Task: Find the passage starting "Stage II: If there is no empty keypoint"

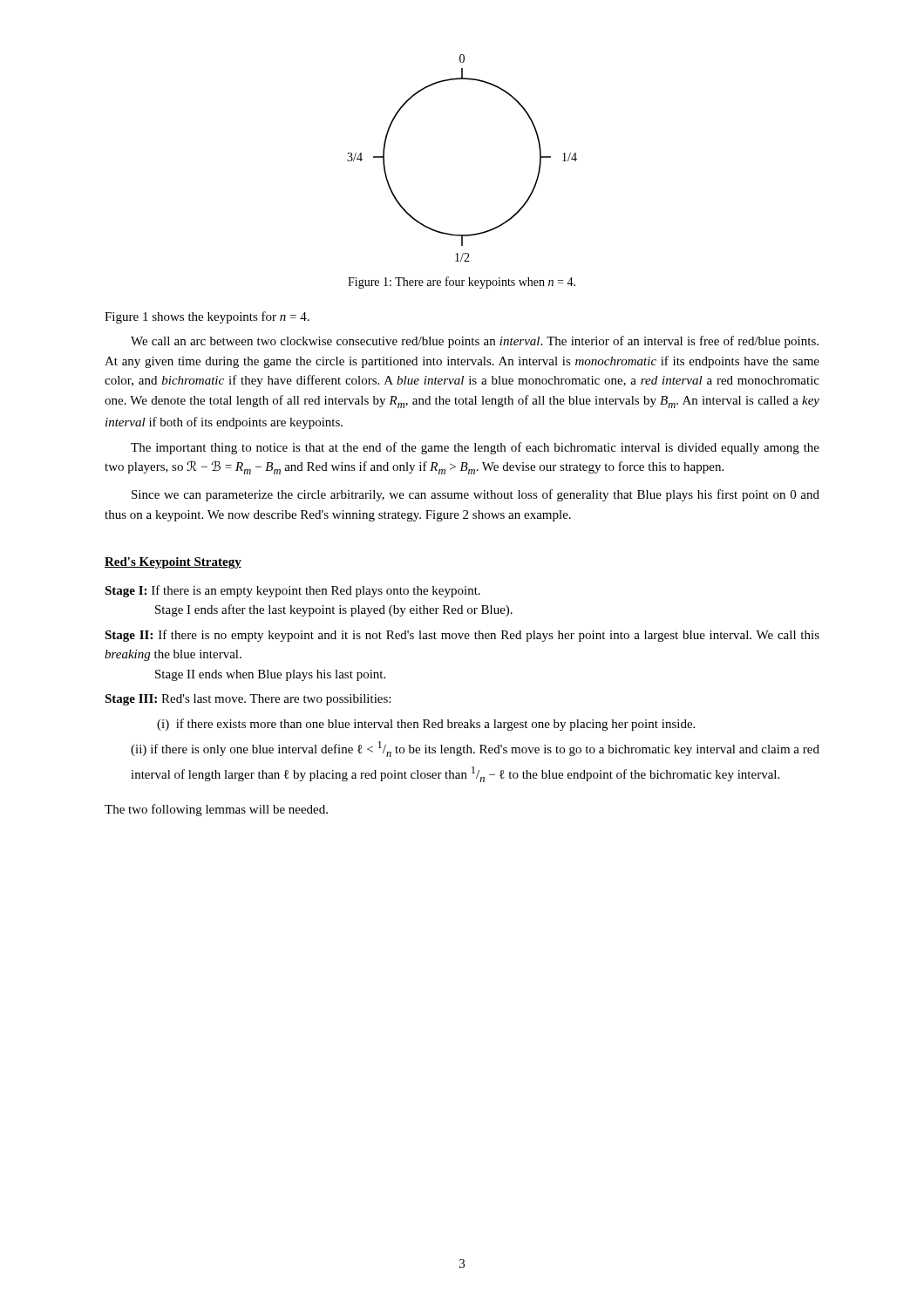Action: tap(462, 636)
